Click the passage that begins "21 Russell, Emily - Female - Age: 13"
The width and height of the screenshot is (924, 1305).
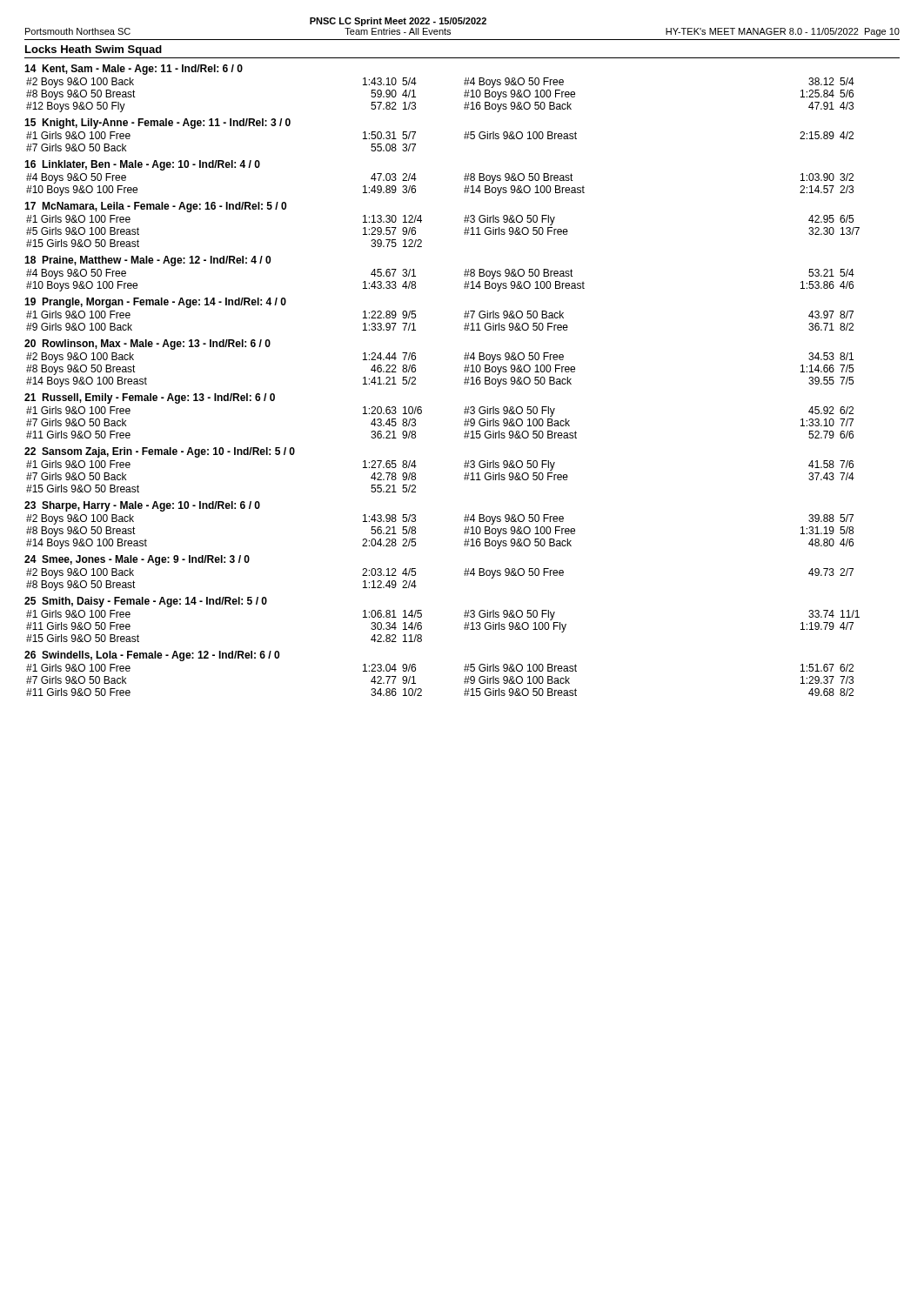150,398
